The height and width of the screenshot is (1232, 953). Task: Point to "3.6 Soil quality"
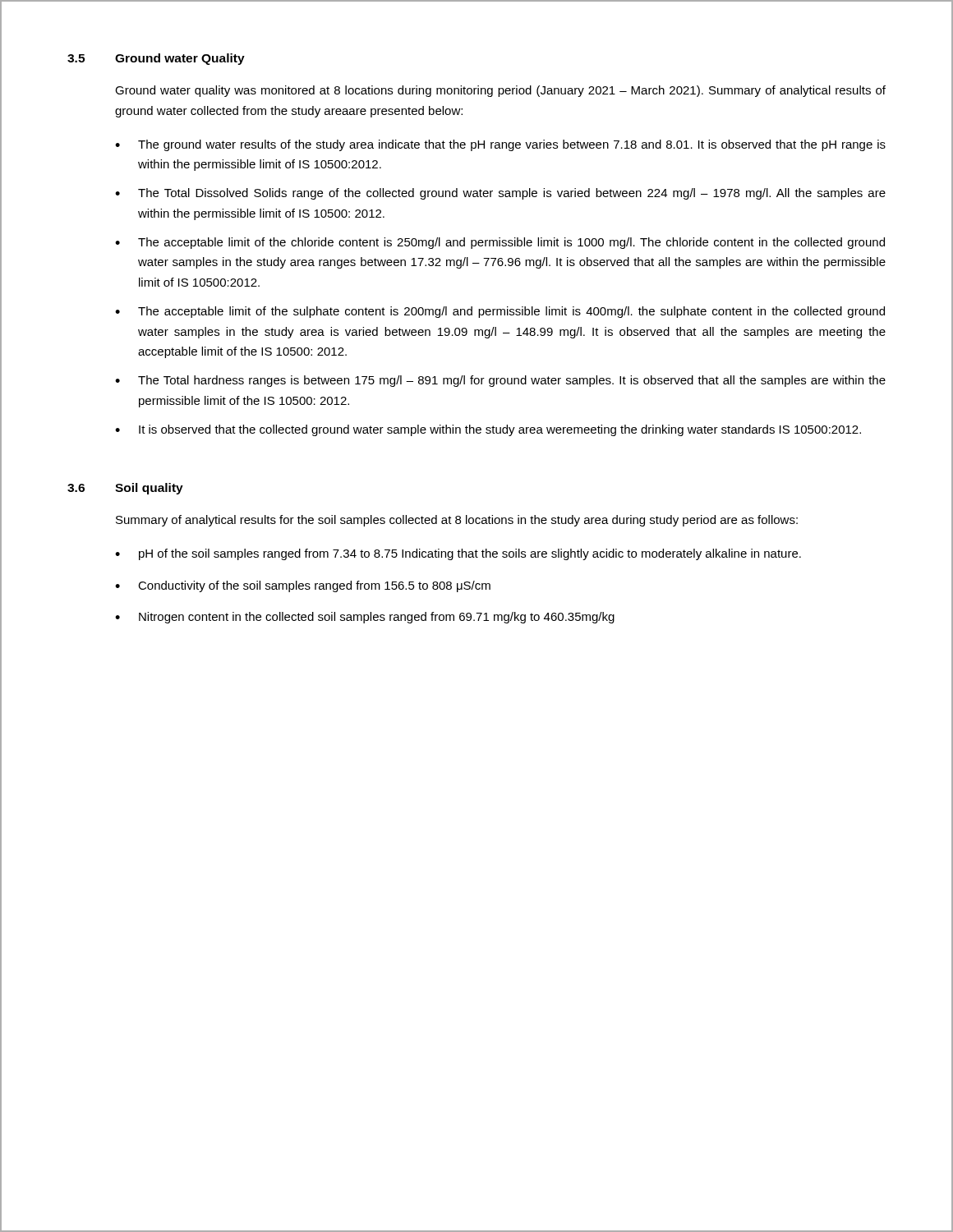pos(125,488)
